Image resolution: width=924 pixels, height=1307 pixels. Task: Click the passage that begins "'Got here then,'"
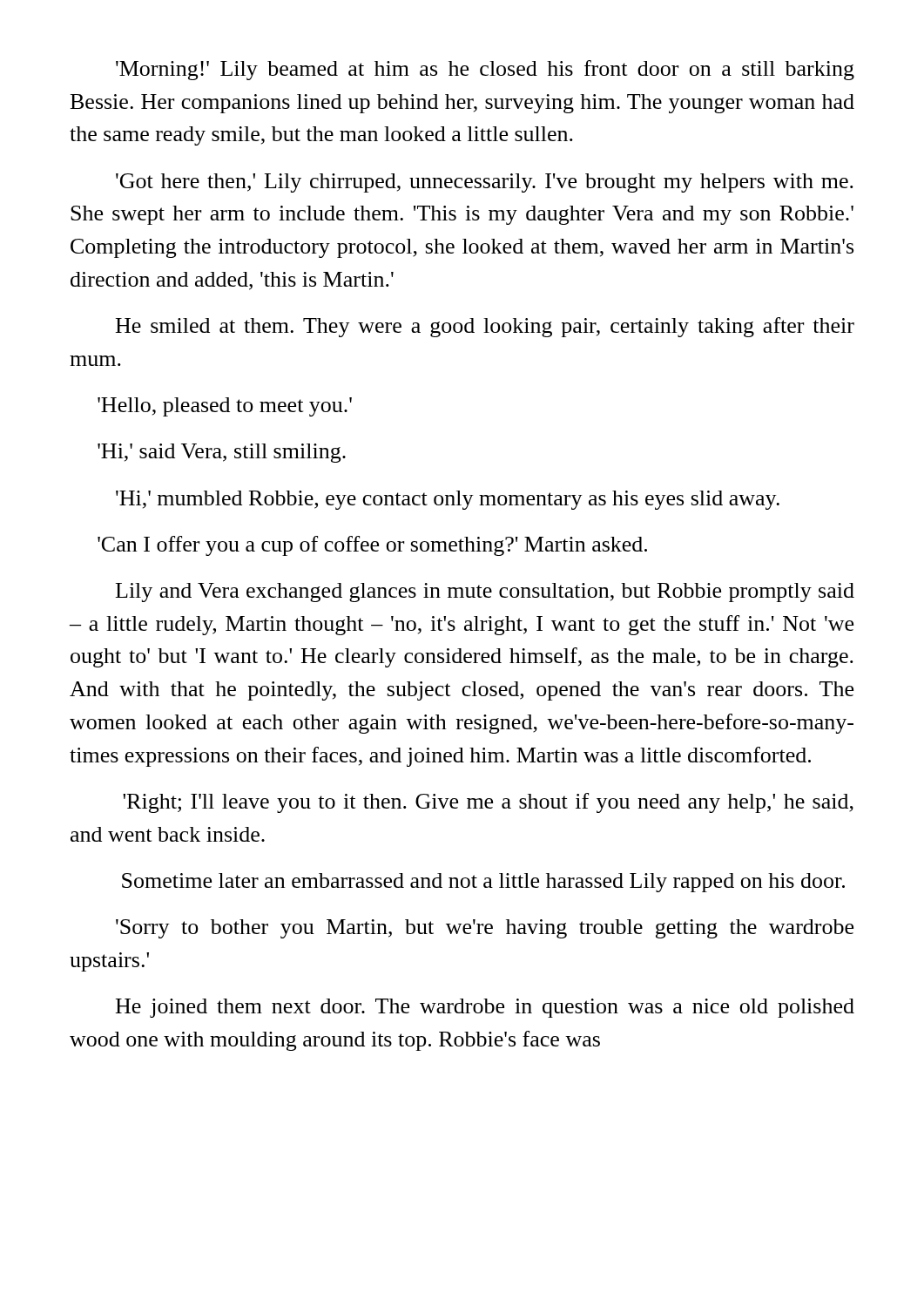click(x=462, y=230)
